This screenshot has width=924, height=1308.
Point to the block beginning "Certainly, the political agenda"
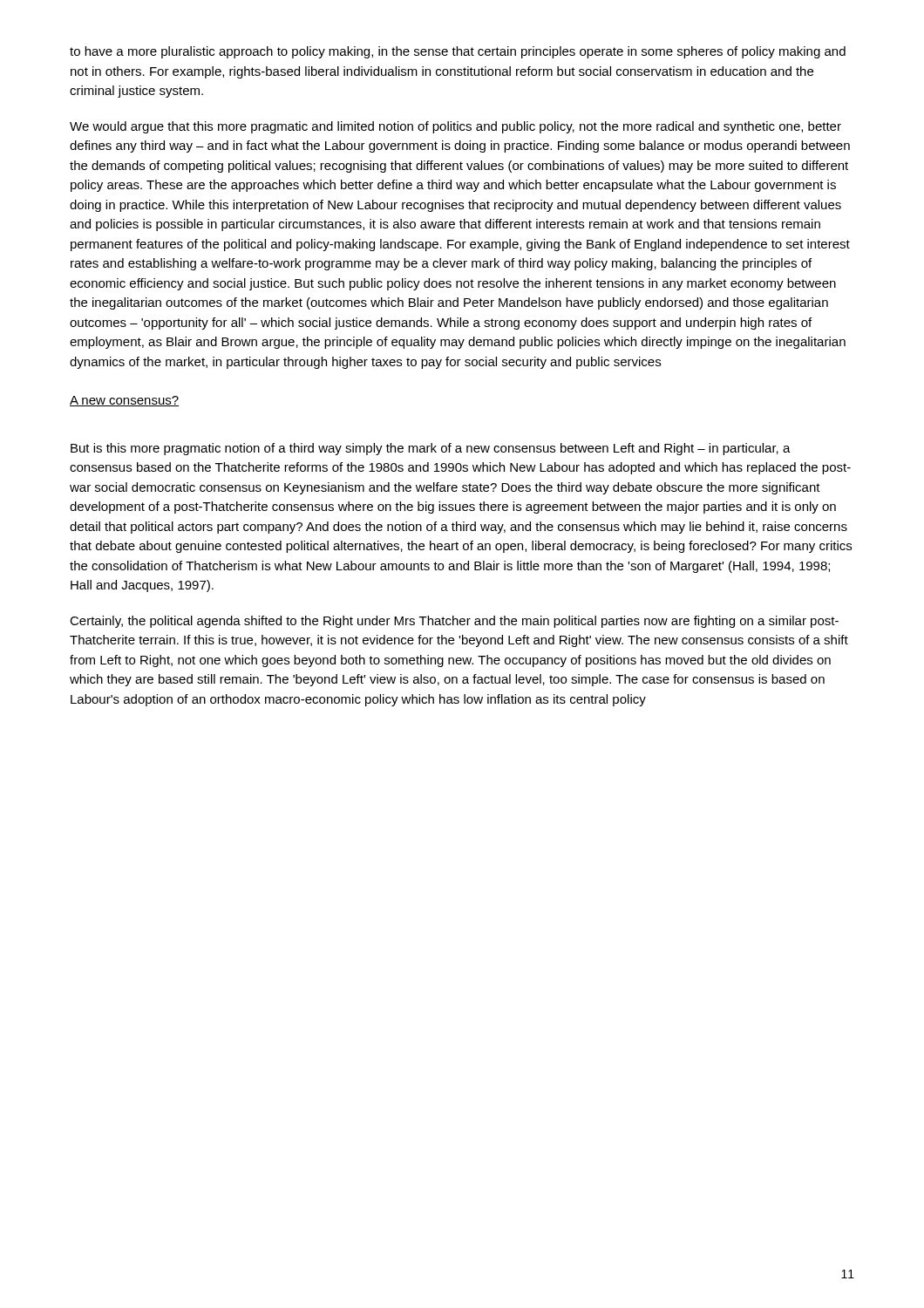(459, 659)
